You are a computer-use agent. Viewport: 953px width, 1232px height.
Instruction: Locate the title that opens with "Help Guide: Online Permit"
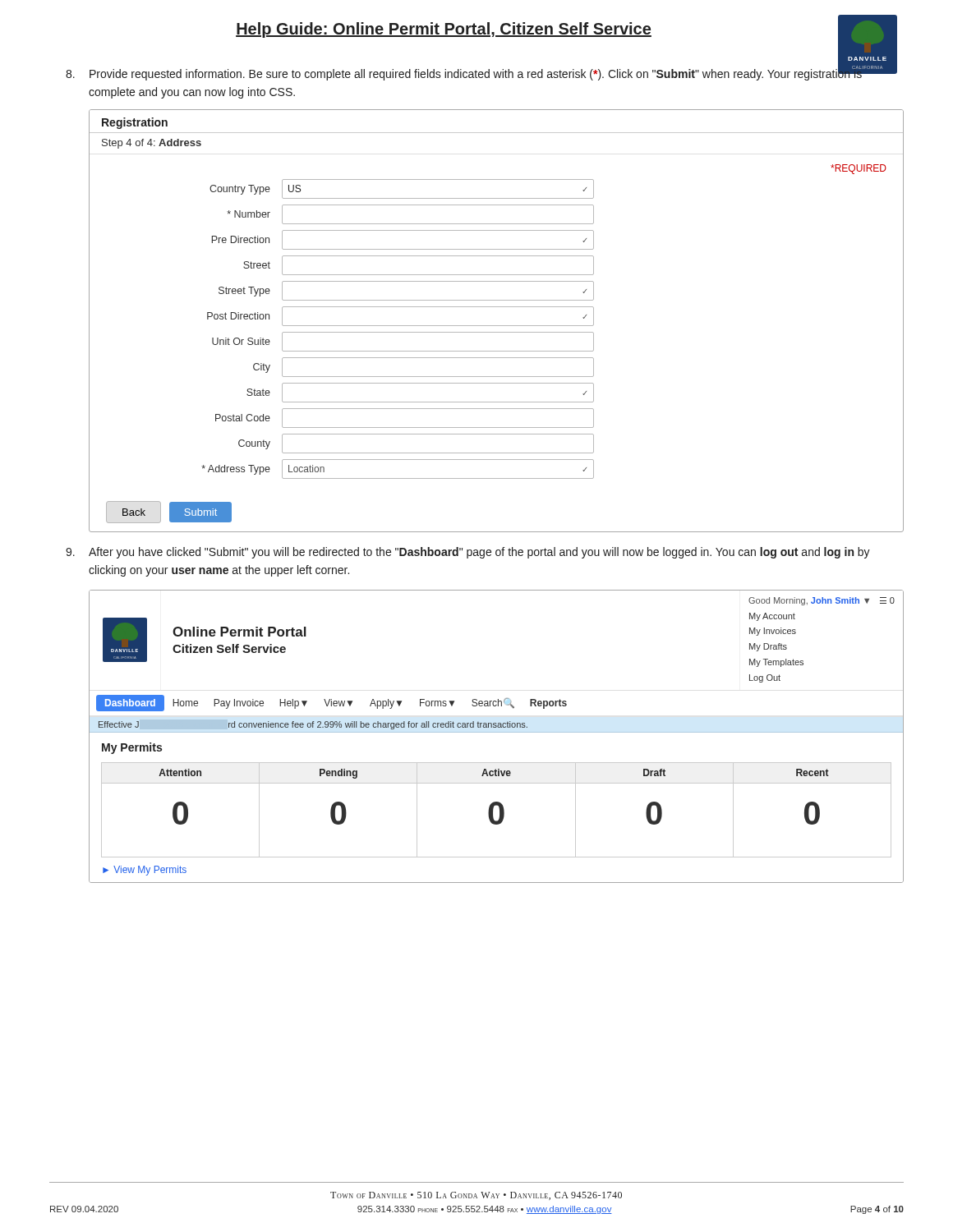coord(444,29)
